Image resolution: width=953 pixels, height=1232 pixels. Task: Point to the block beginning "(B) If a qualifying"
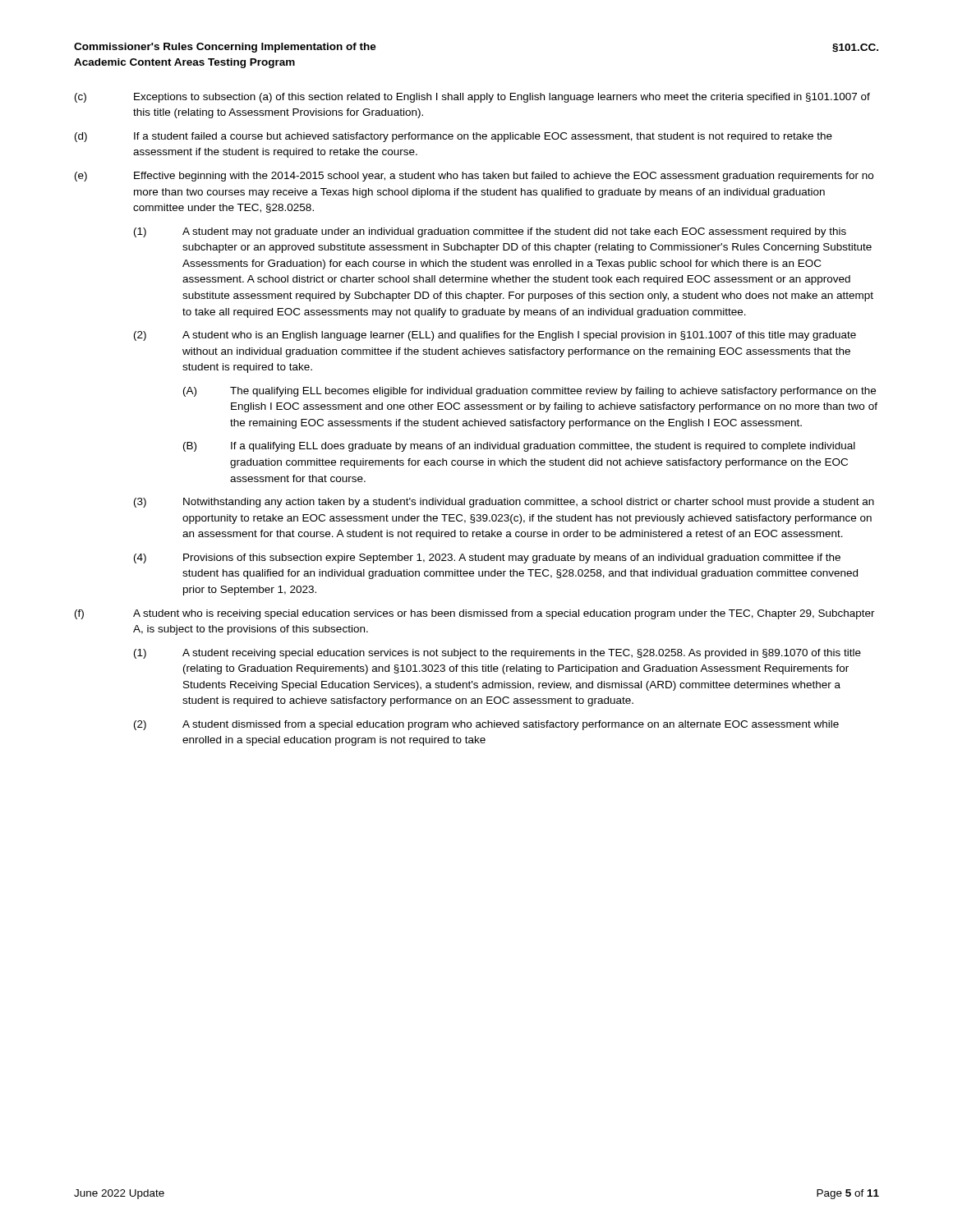point(531,462)
